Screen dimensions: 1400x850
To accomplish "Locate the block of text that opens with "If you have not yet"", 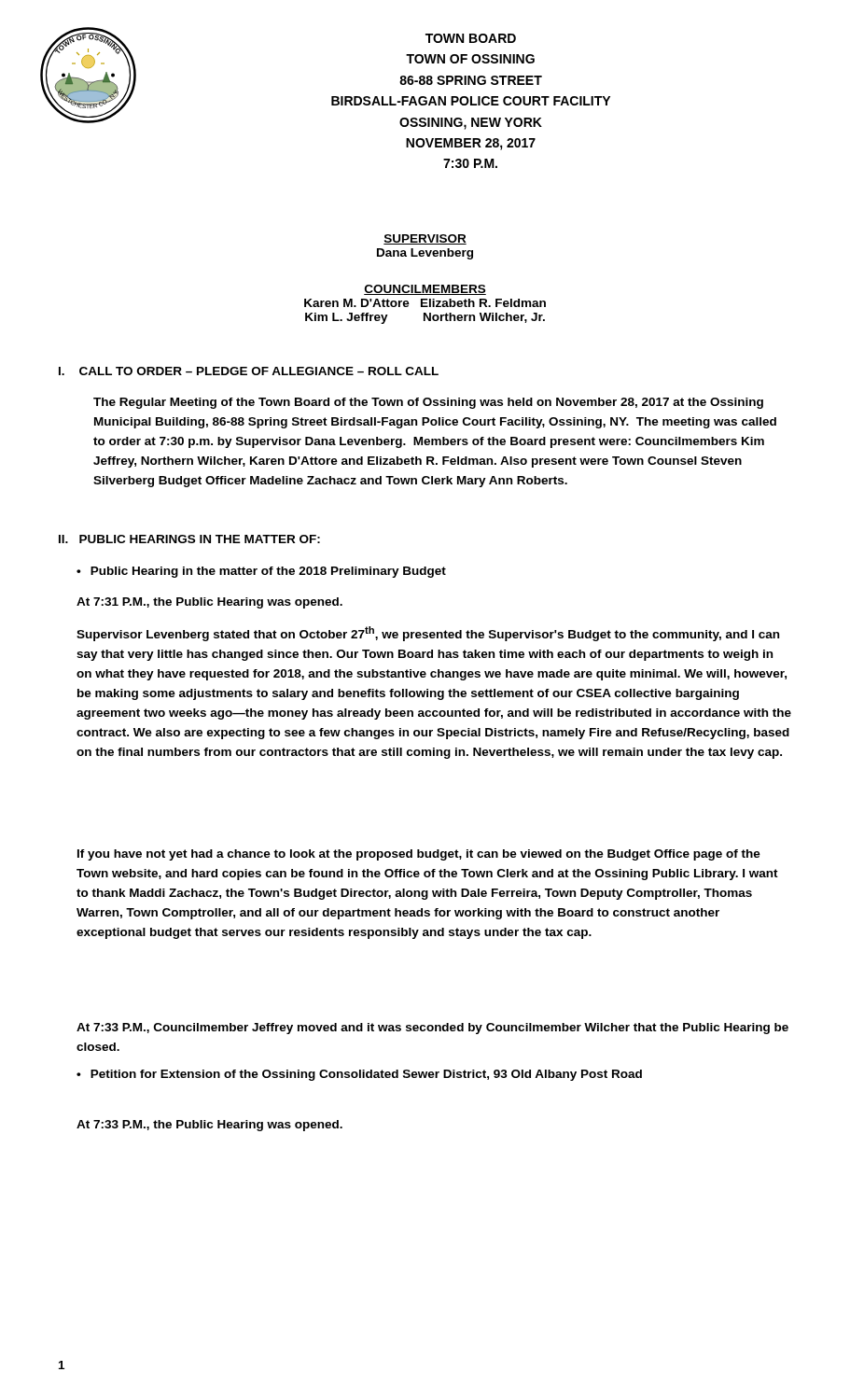I will click(427, 893).
